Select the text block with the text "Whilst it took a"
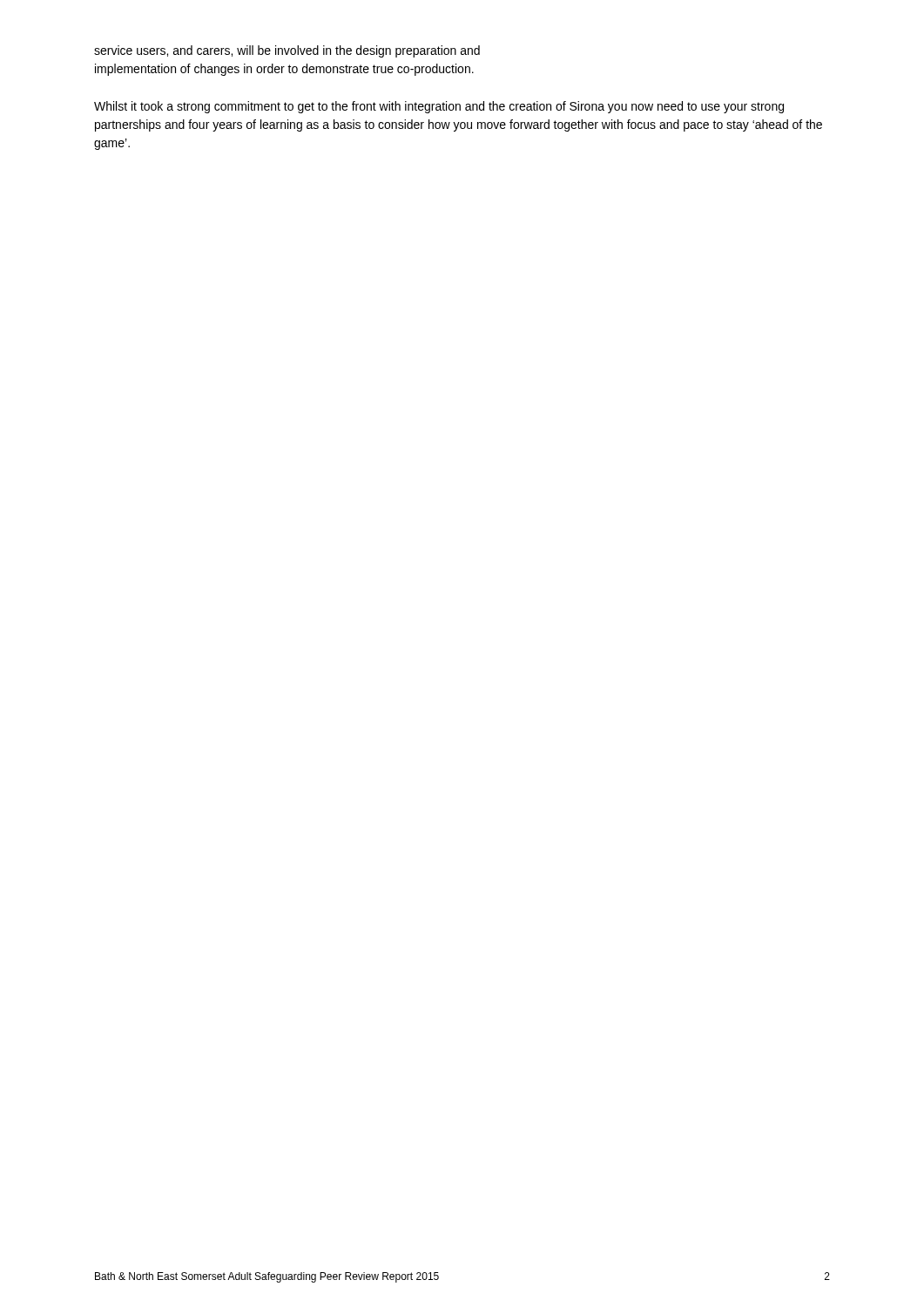This screenshot has height=1307, width=924. click(458, 125)
